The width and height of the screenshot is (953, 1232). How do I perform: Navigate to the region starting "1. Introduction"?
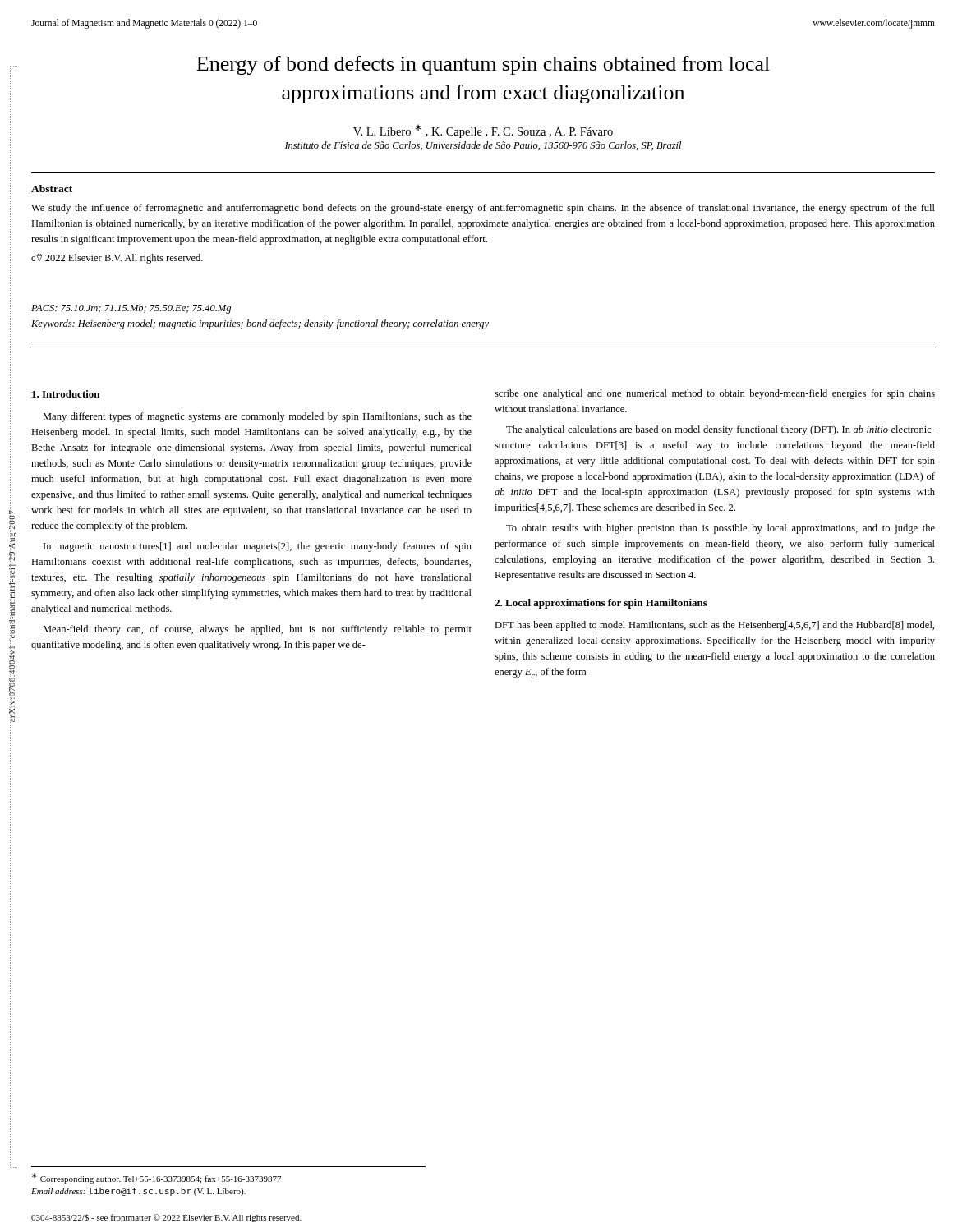pyautogui.click(x=66, y=394)
